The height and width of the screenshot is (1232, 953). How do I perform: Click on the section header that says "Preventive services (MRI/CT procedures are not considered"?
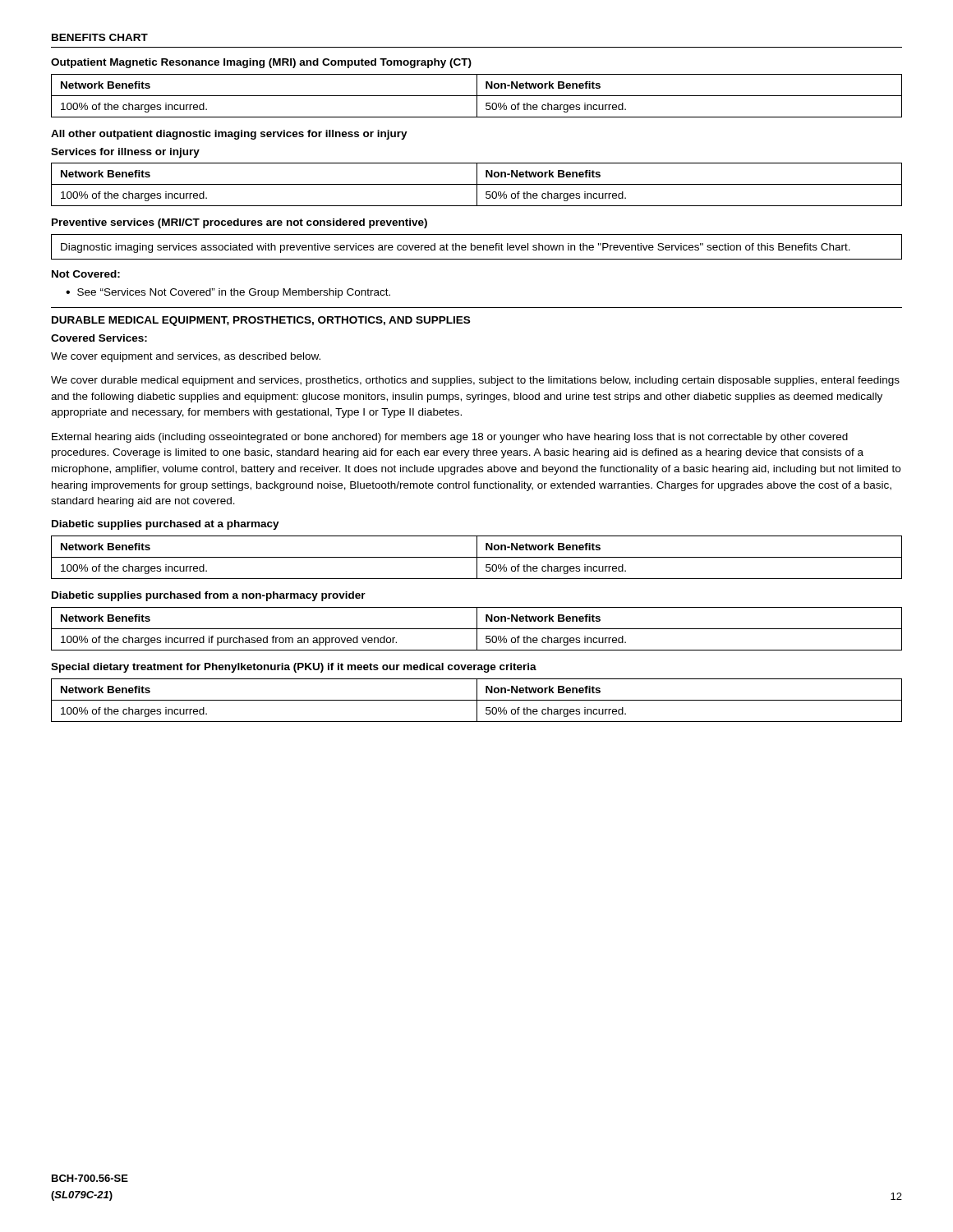239,222
